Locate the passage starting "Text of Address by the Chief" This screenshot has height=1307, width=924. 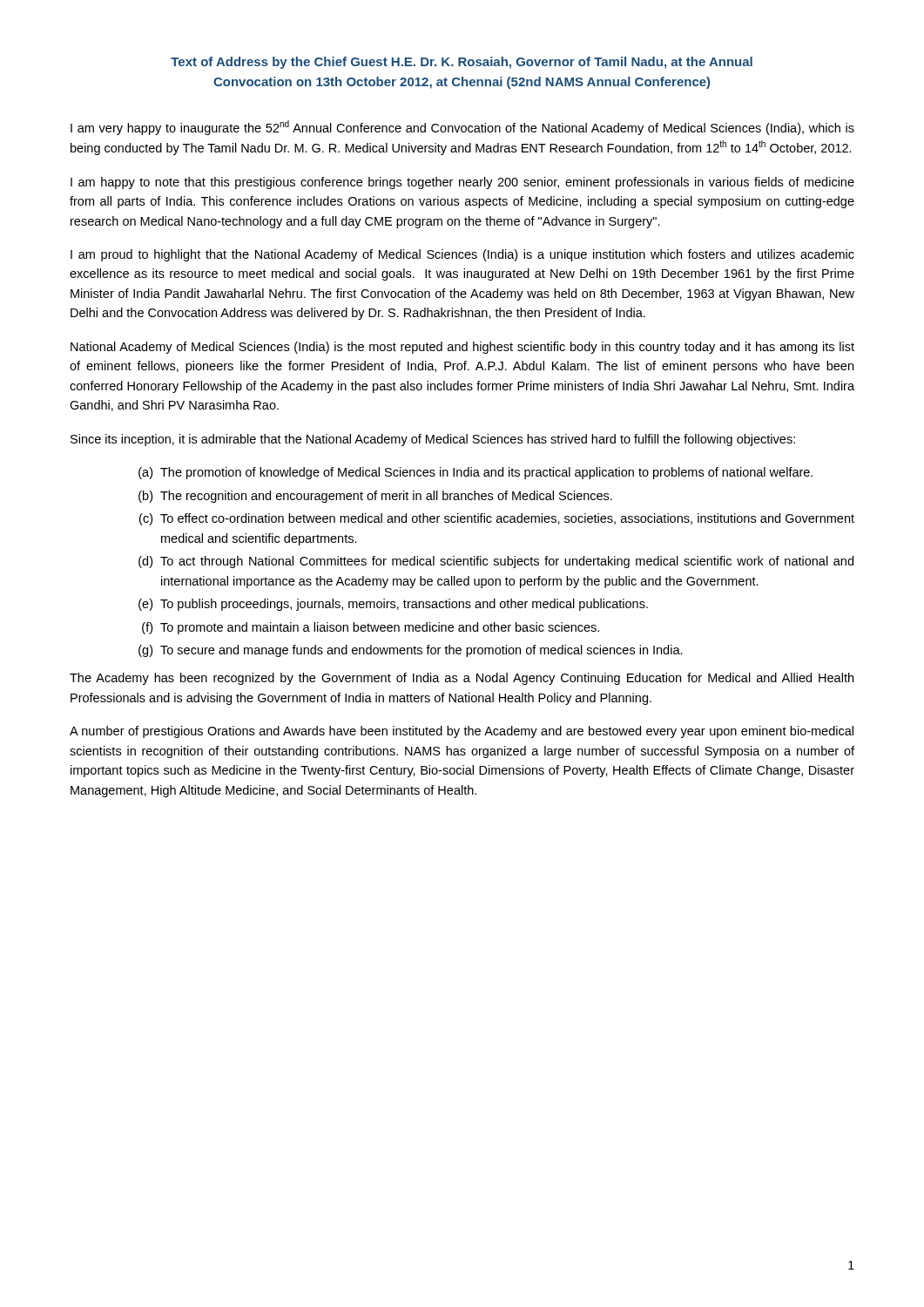[462, 71]
